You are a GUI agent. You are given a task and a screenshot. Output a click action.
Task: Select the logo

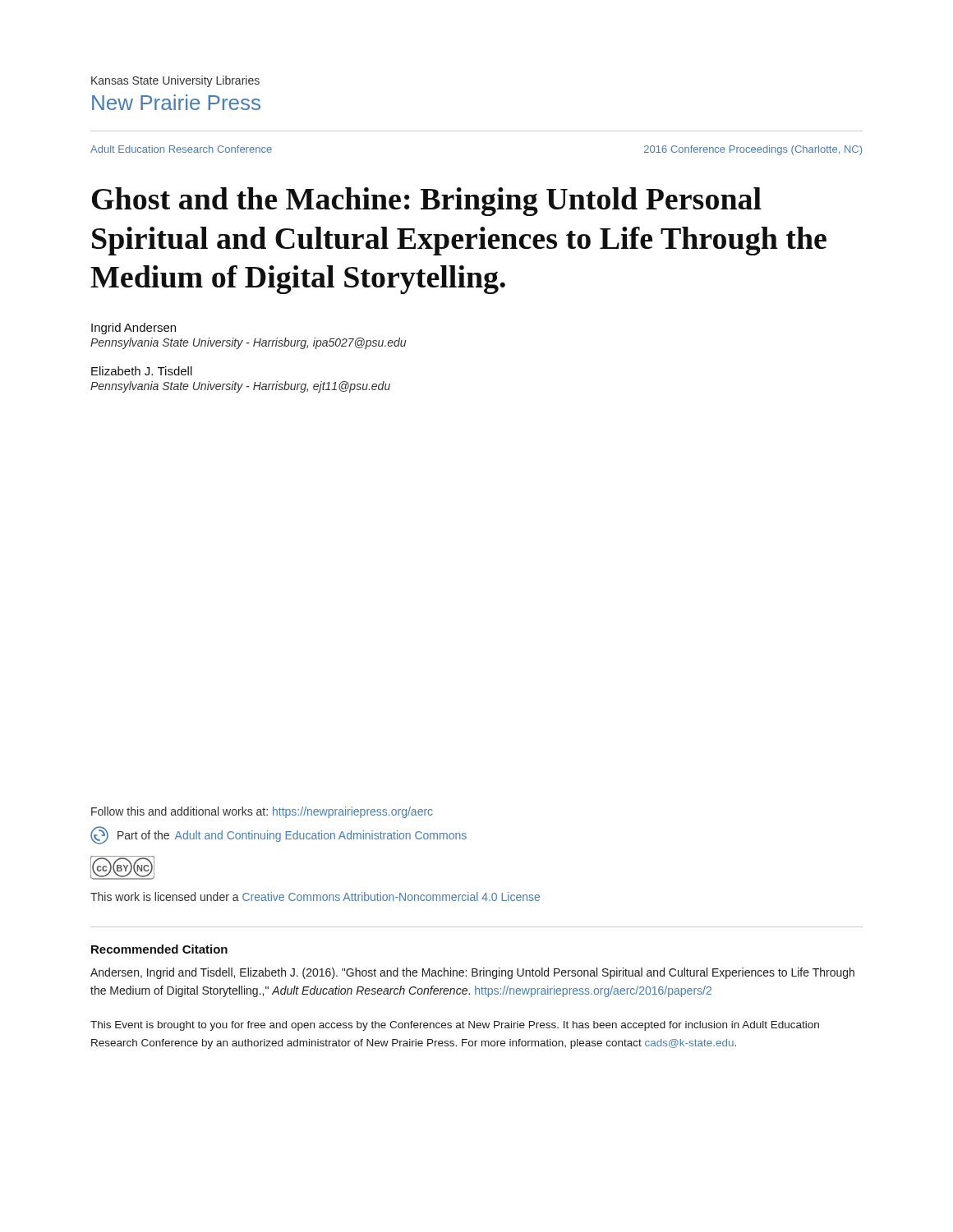coord(476,870)
